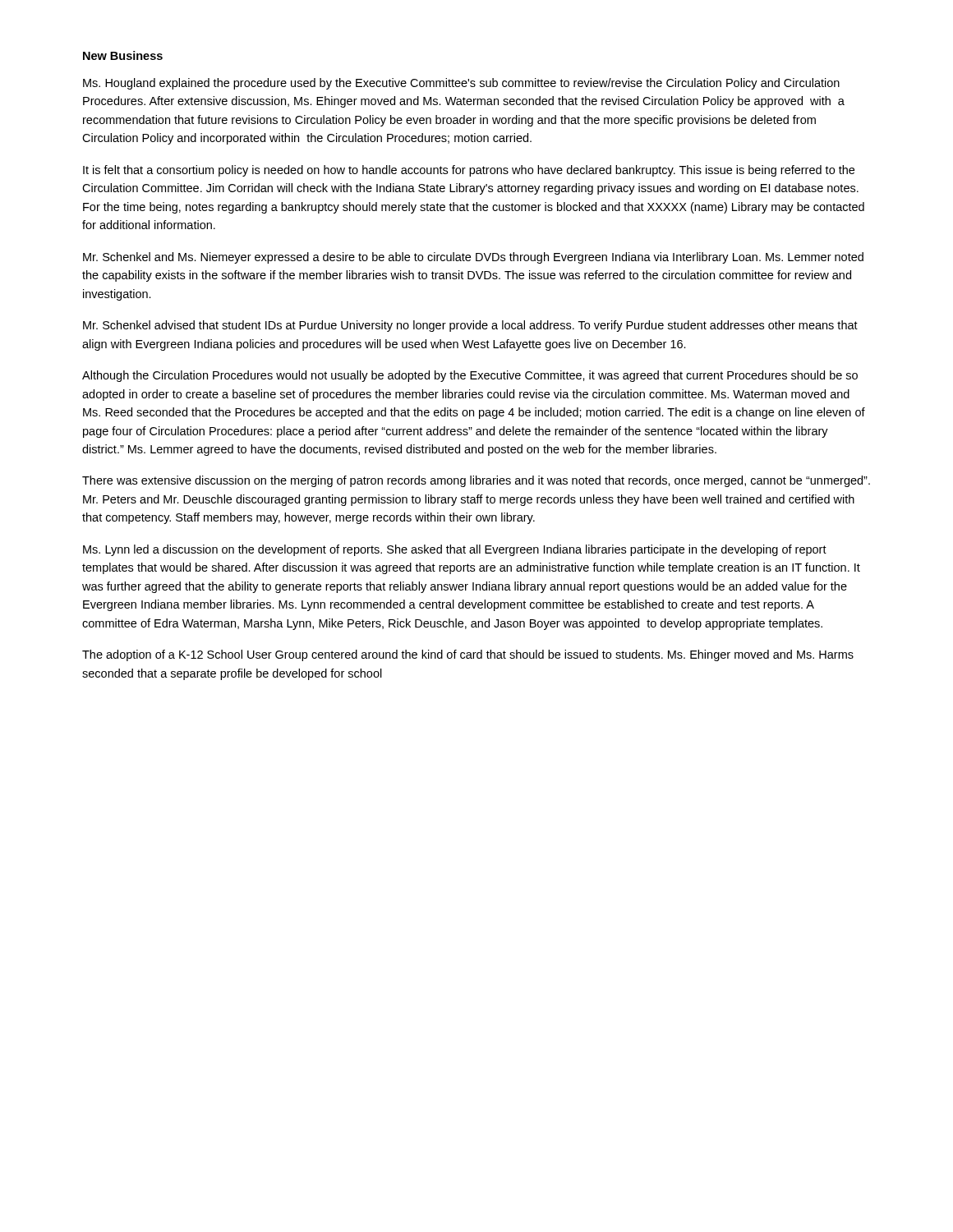The width and height of the screenshot is (953, 1232).
Task: Find the passage starting "Mr. Schenkel advised that student IDs at Purdue"
Action: click(470, 335)
